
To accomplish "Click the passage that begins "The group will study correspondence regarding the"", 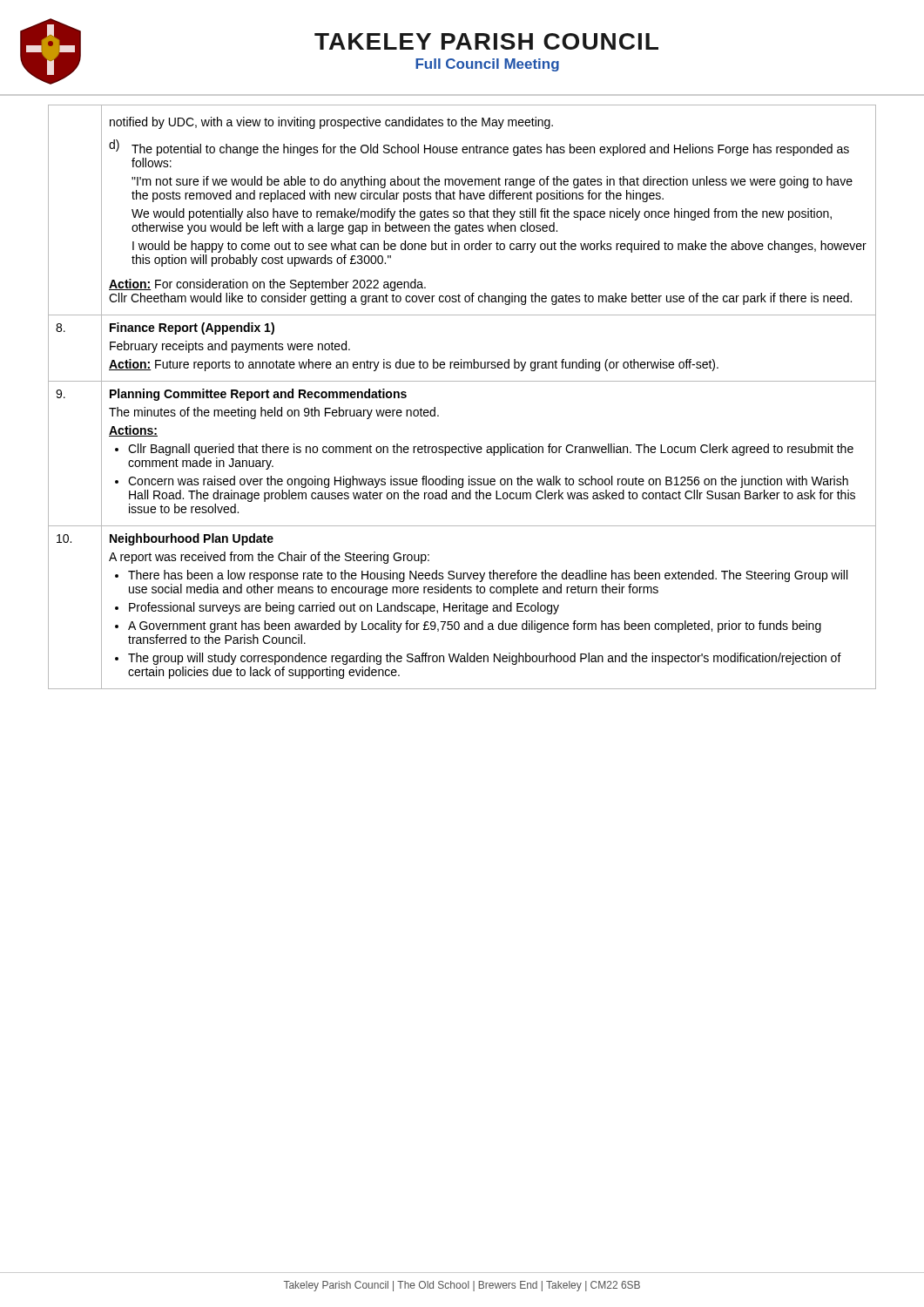I will pos(484,665).
